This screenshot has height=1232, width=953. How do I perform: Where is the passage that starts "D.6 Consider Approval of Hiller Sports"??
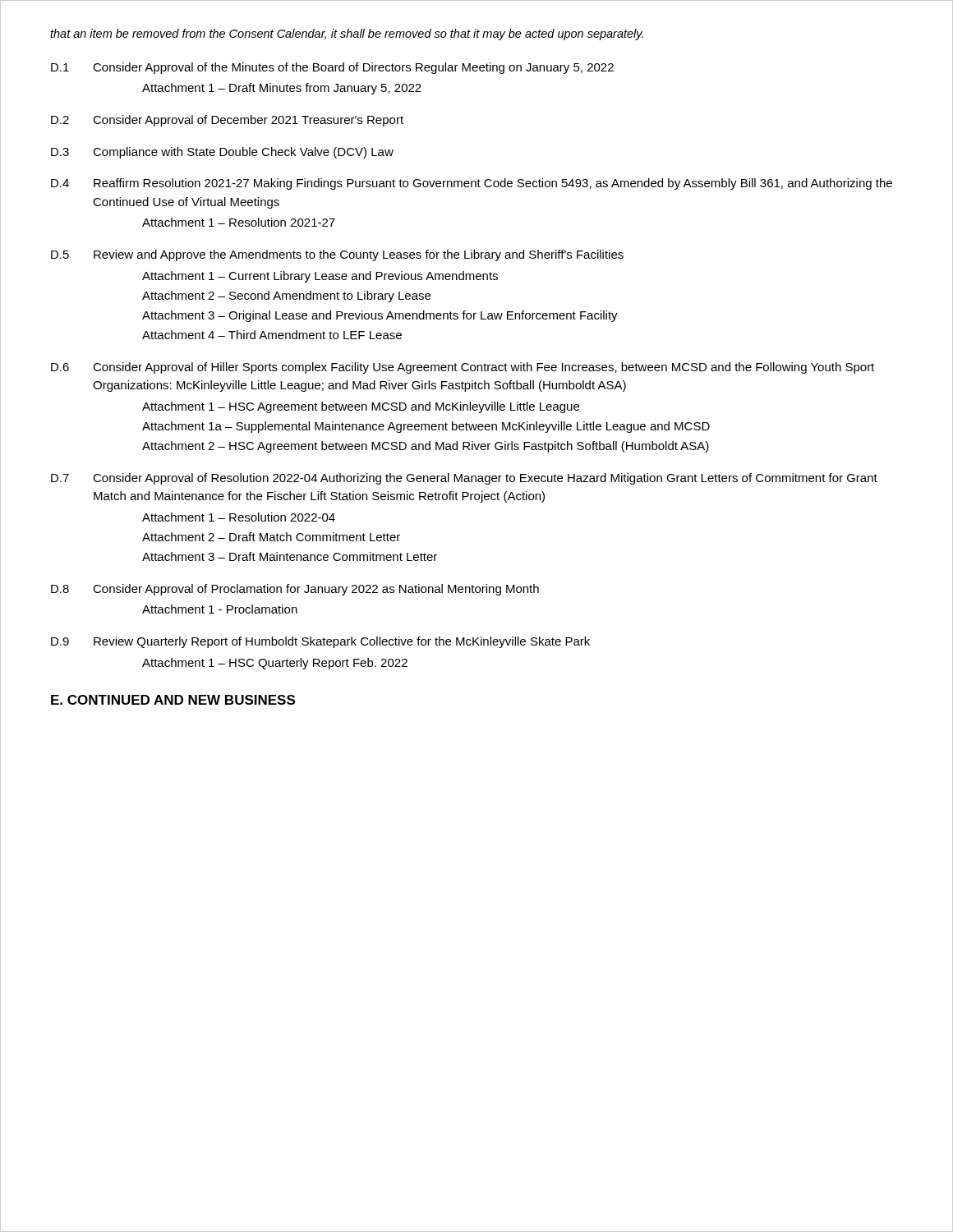(x=476, y=407)
